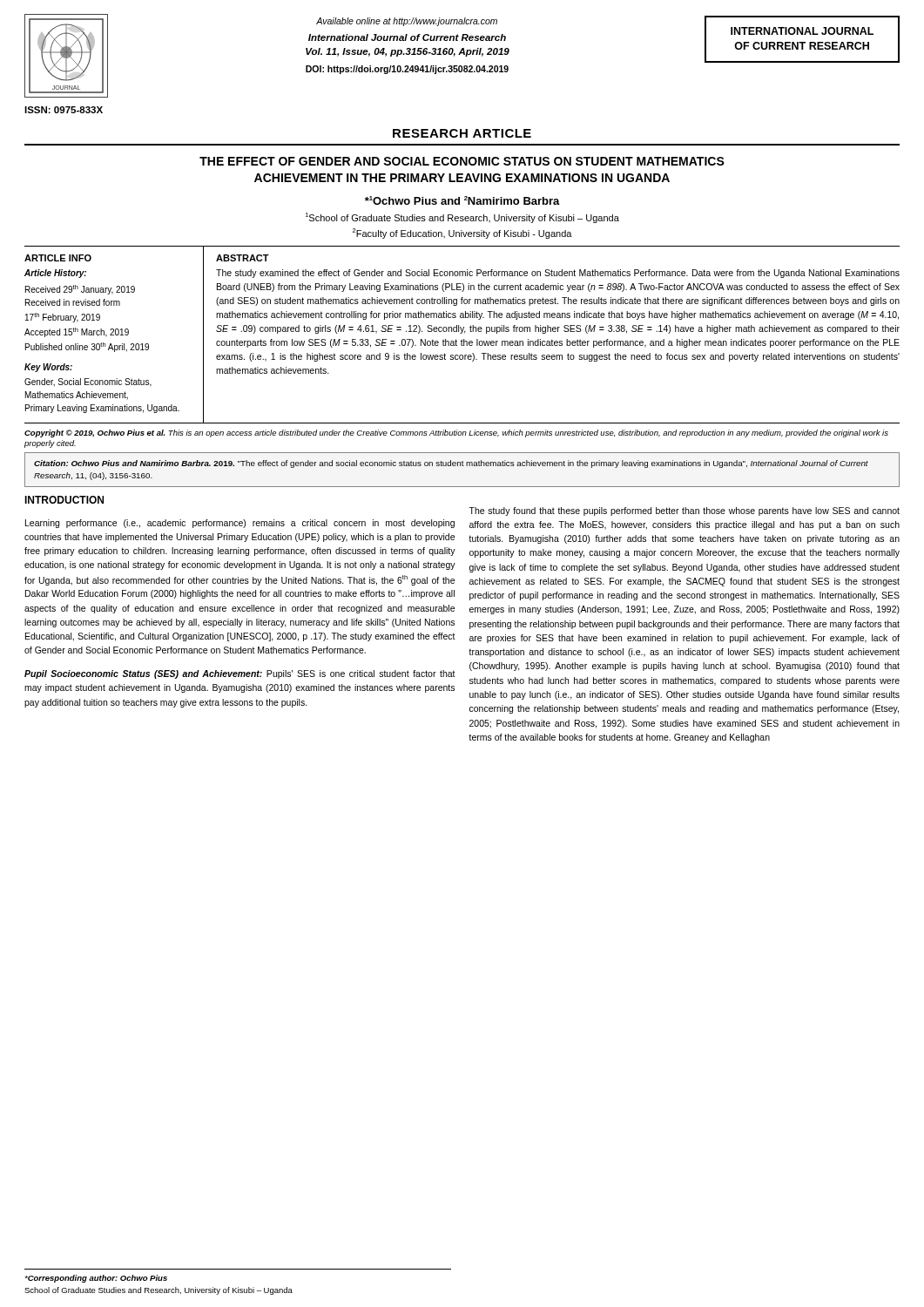Find the logo
The height and width of the screenshot is (1307, 924).
[69, 57]
